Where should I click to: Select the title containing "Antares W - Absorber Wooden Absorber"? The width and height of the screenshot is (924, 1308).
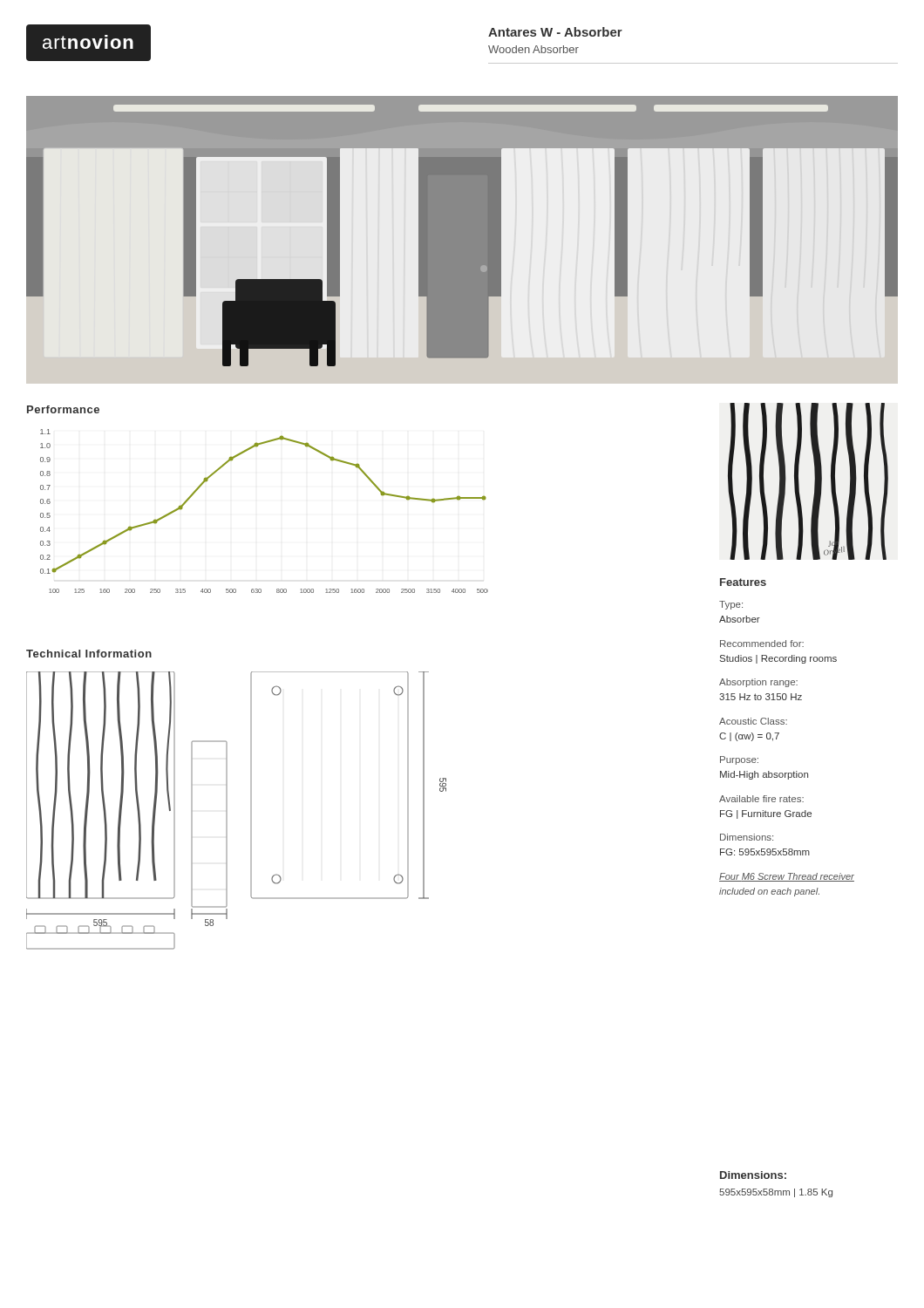[555, 32]
